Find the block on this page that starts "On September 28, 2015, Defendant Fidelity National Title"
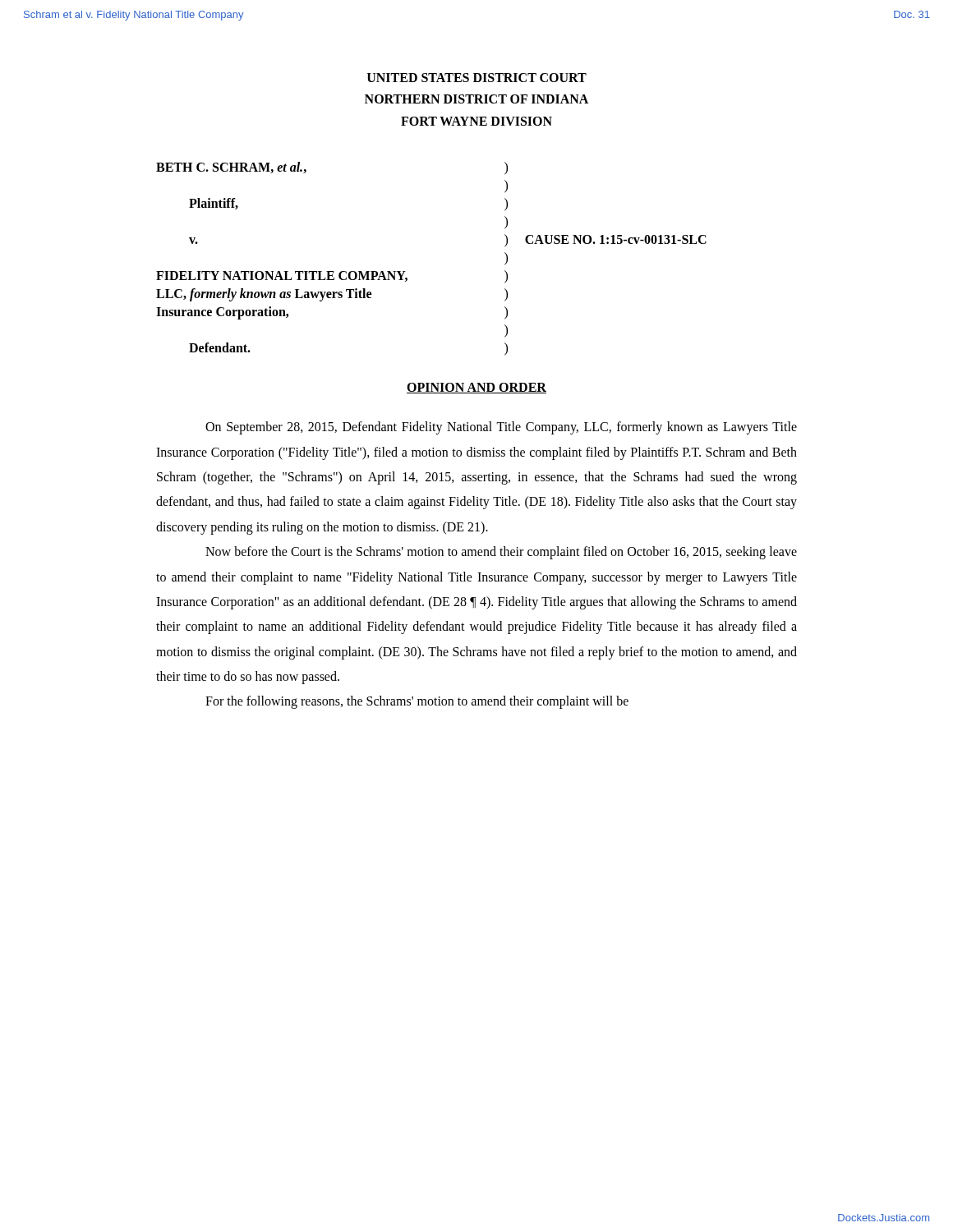This screenshot has height=1232, width=953. click(476, 477)
